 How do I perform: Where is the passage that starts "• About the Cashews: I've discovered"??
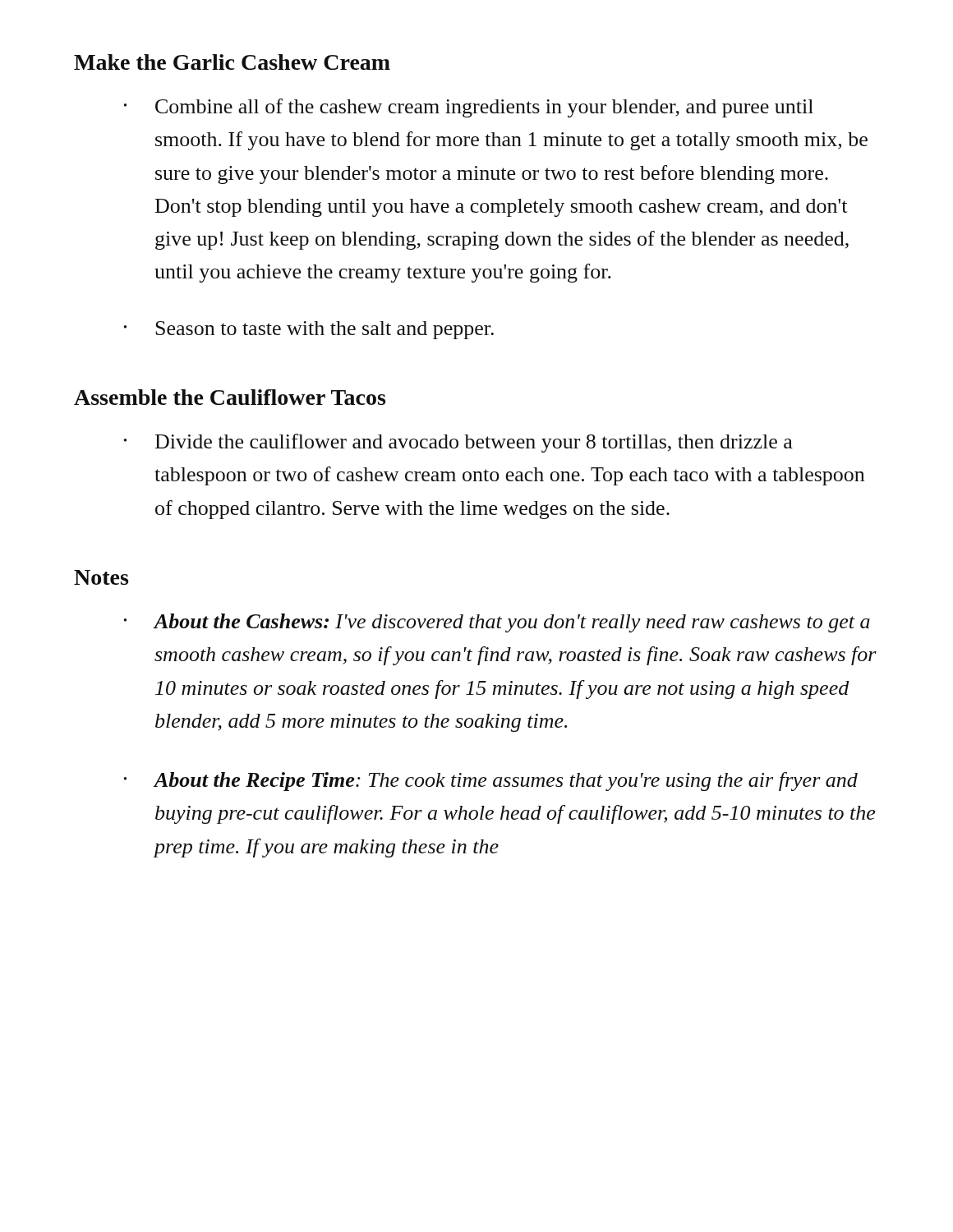[501, 672]
